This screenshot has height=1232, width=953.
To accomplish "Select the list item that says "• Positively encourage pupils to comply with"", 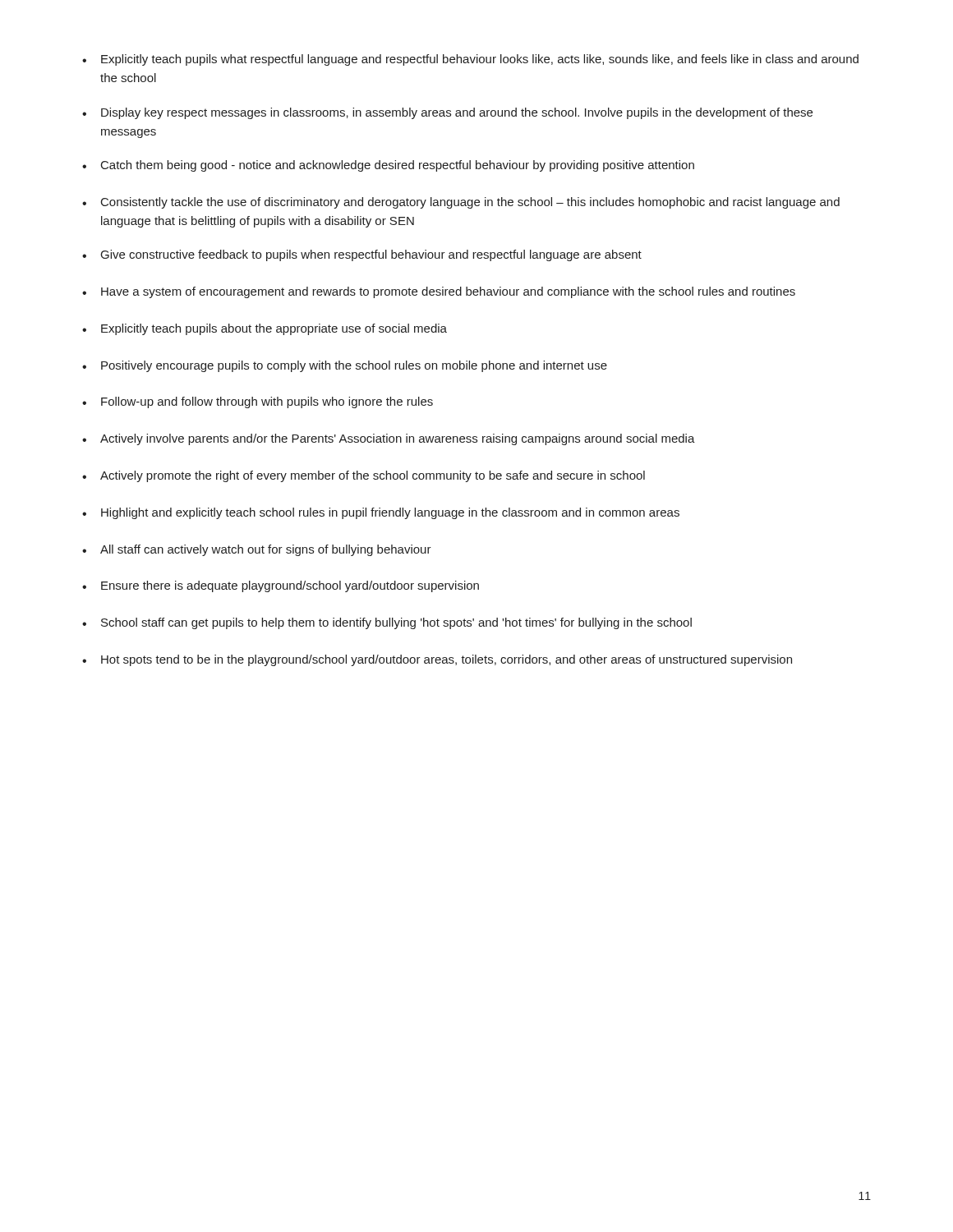I will tap(476, 366).
